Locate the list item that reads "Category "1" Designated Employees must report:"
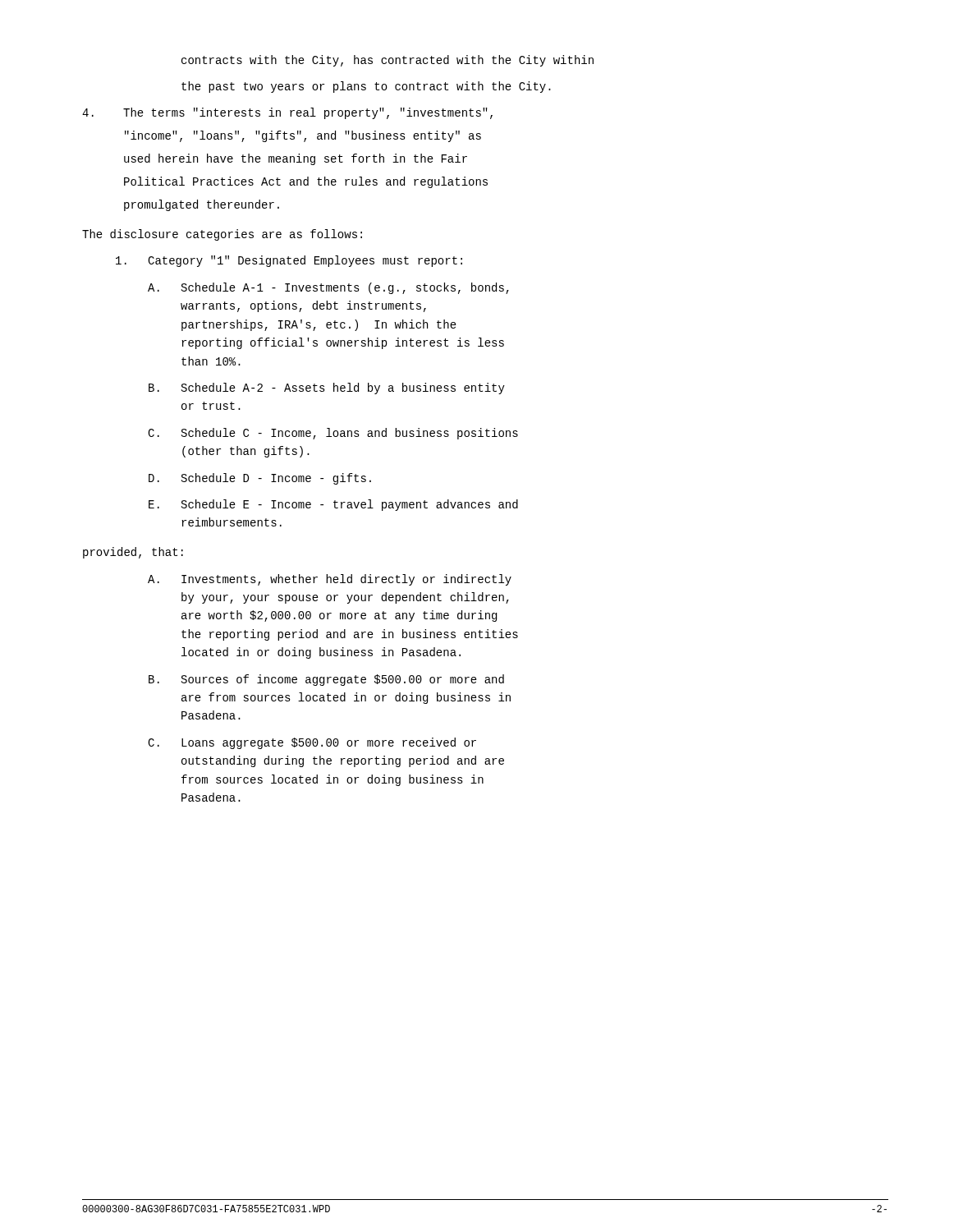Image resolution: width=954 pixels, height=1232 pixels. tap(289, 261)
